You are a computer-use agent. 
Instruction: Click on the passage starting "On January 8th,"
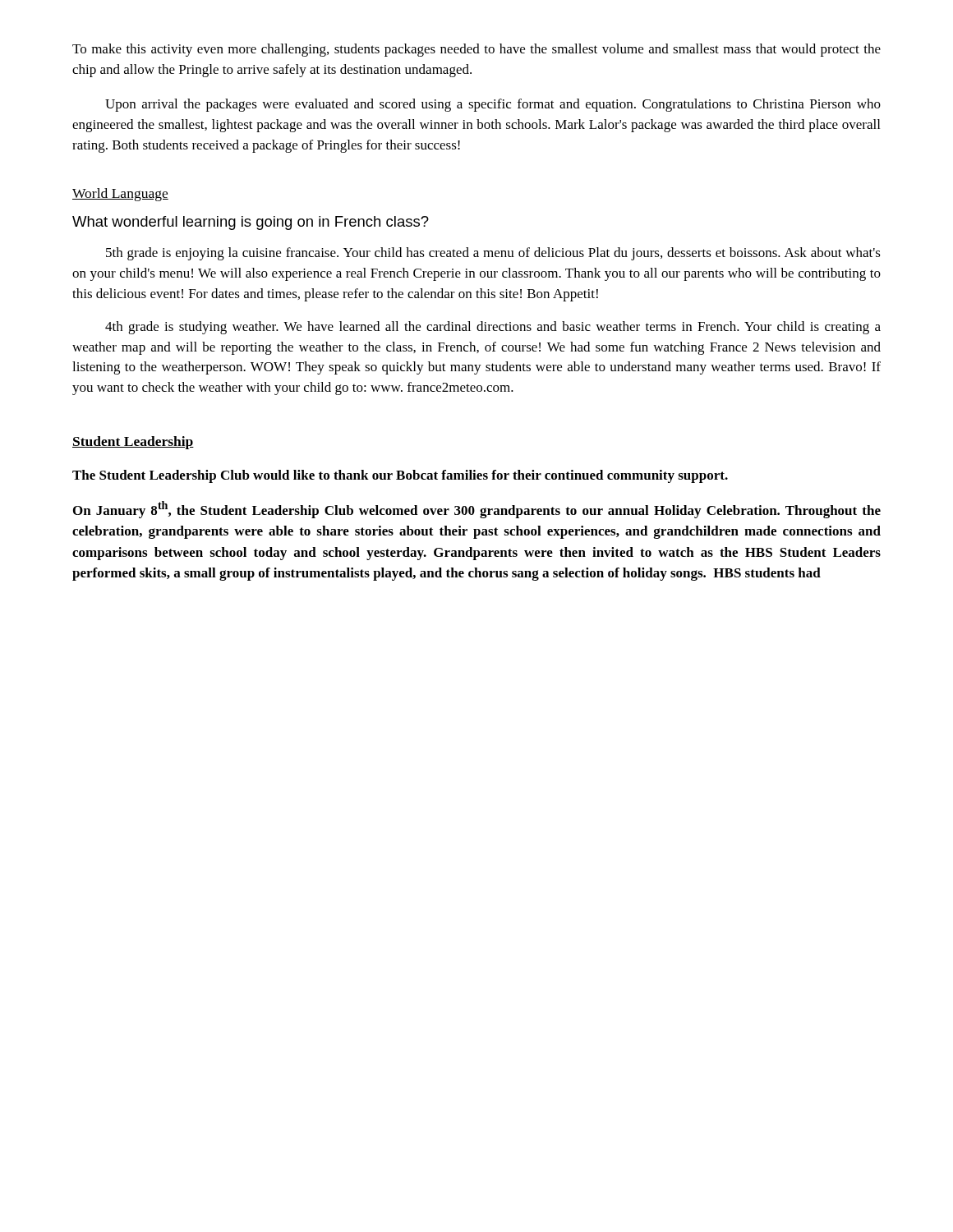pos(476,540)
